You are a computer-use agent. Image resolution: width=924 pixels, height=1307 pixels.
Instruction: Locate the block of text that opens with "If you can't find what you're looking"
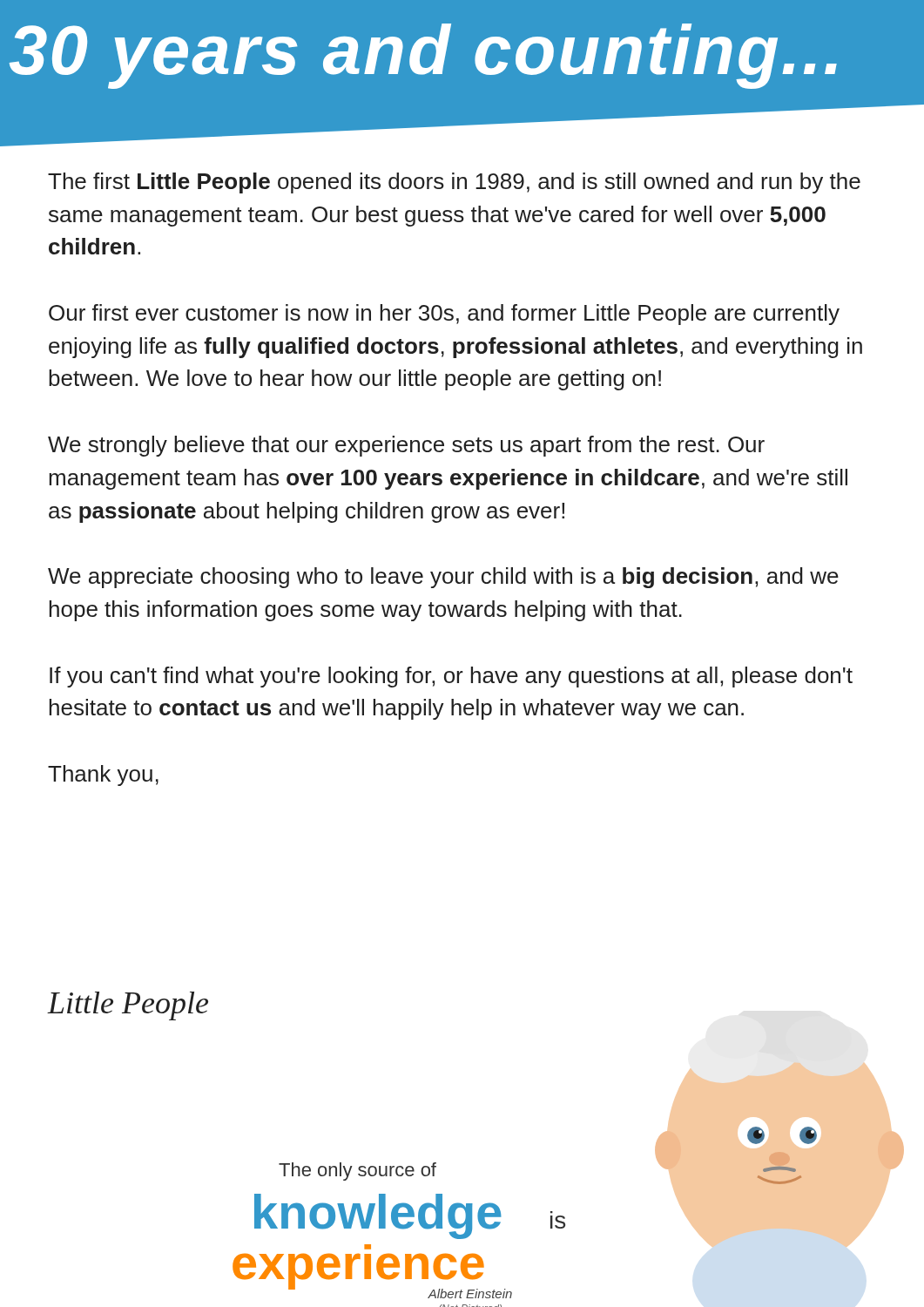point(450,691)
